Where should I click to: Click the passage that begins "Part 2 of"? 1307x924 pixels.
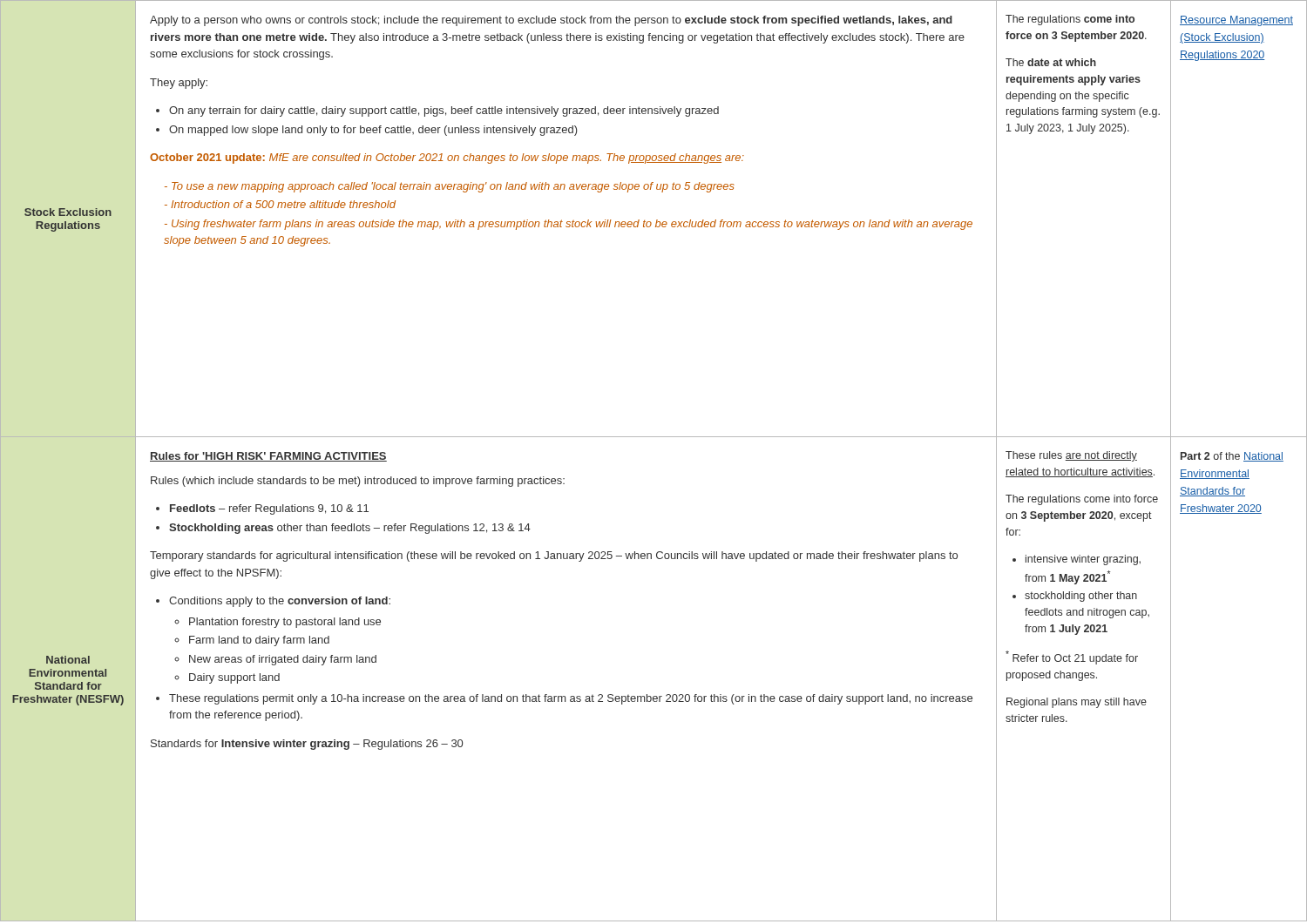[x=1232, y=482]
